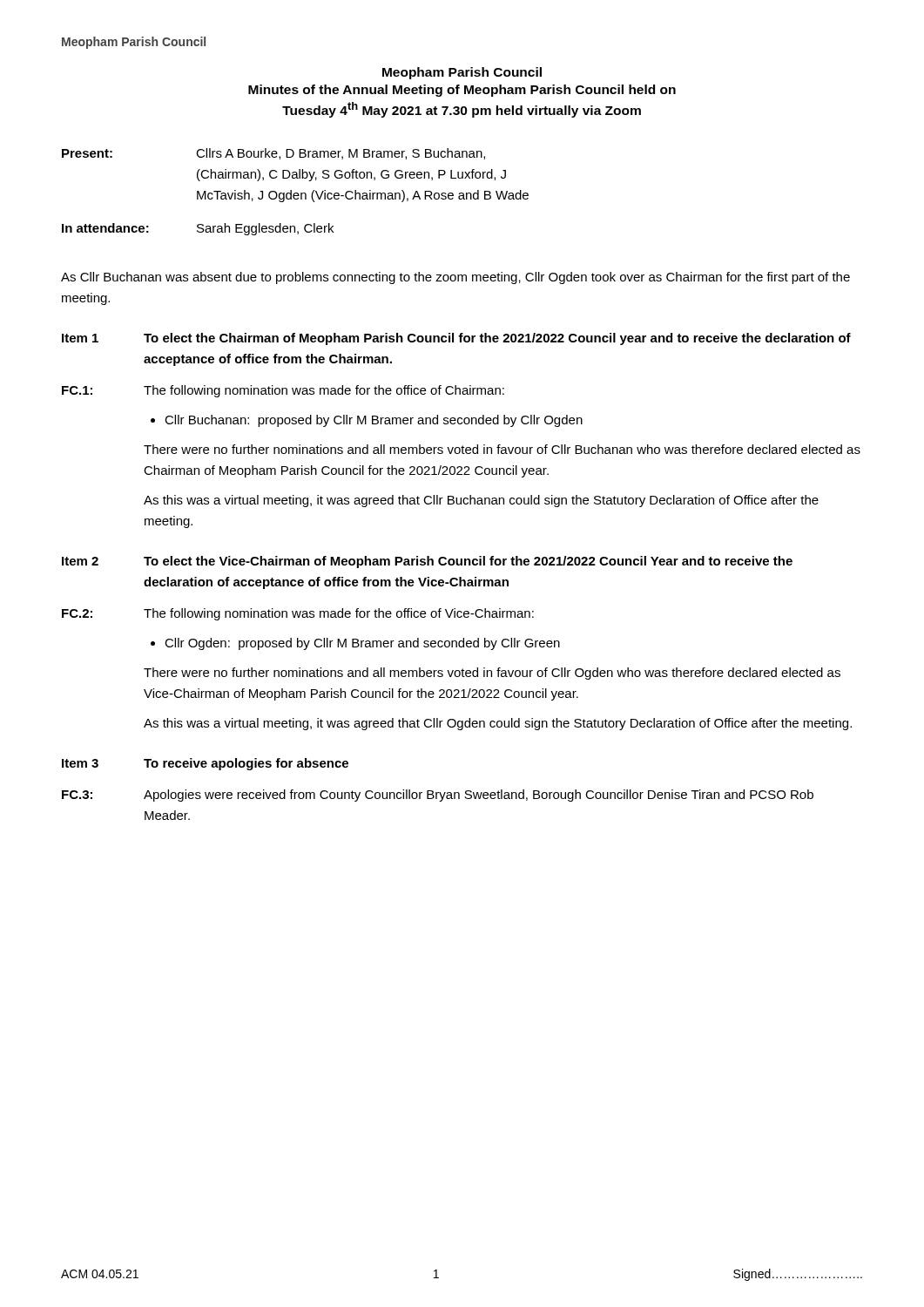
Task: Locate the text block that reads "FC.1: The following nomination was made"
Action: 462,391
